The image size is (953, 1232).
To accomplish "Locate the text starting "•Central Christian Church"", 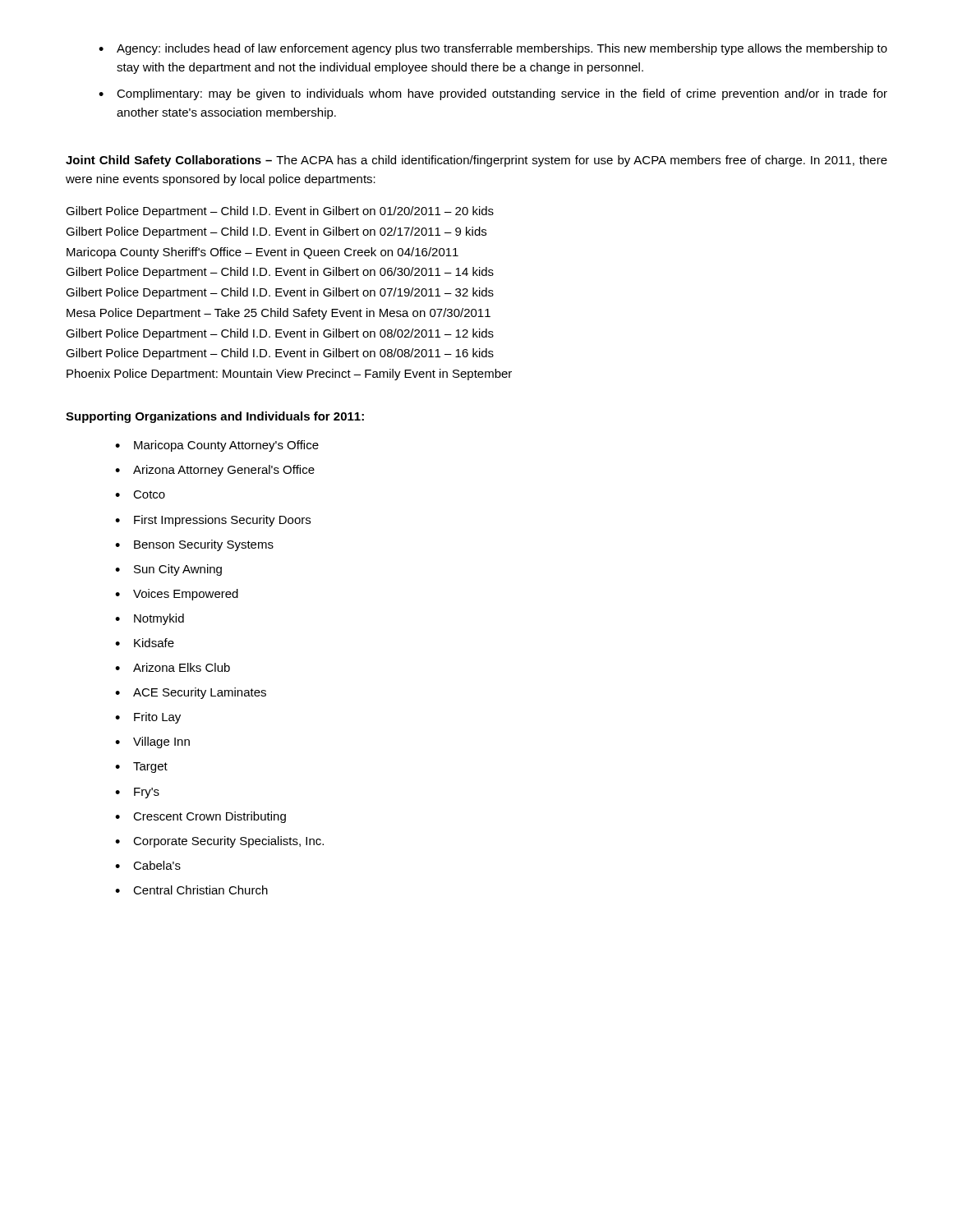I will tap(191, 890).
